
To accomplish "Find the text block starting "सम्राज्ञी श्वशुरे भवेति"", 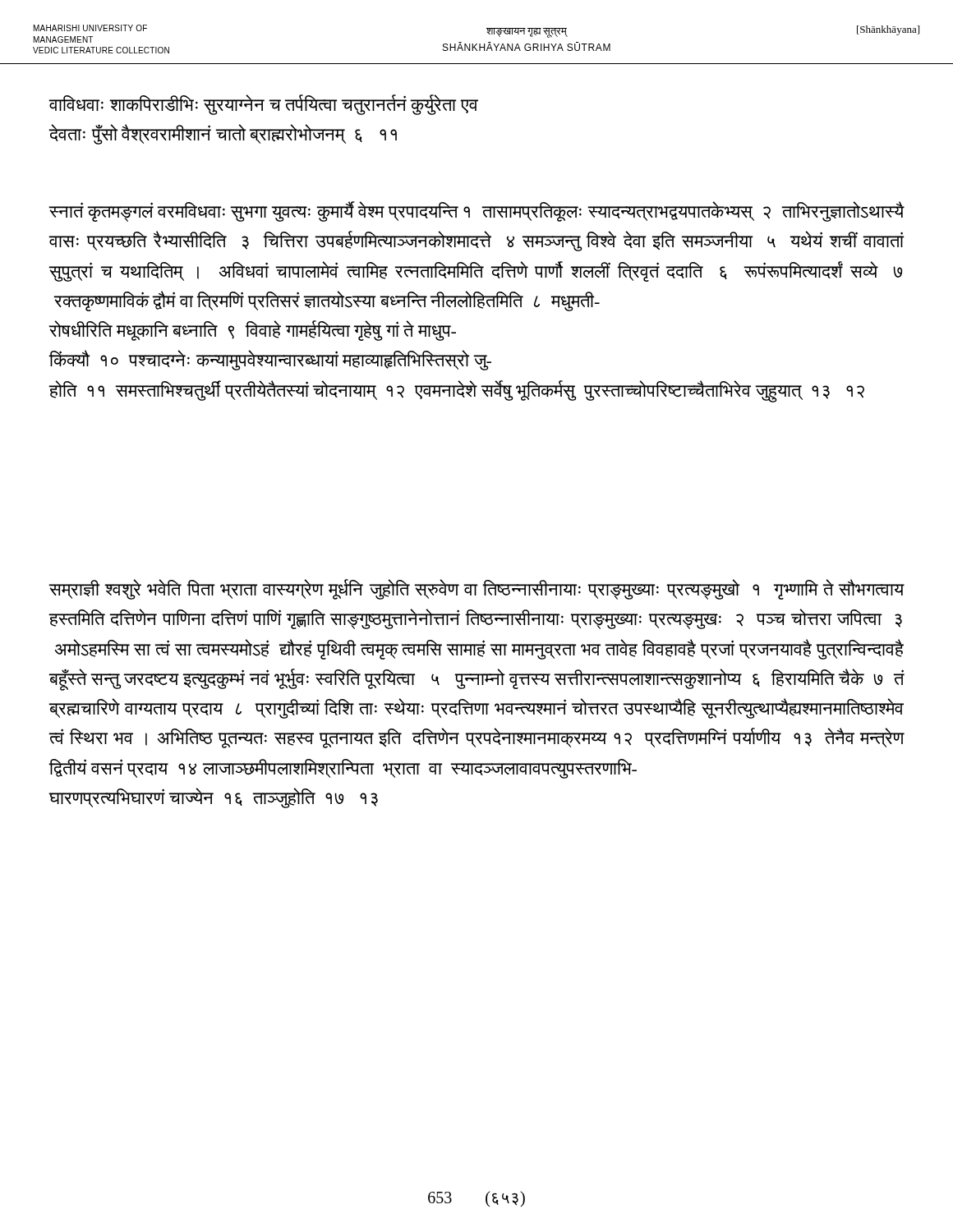I will pyautogui.click(x=476, y=694).
